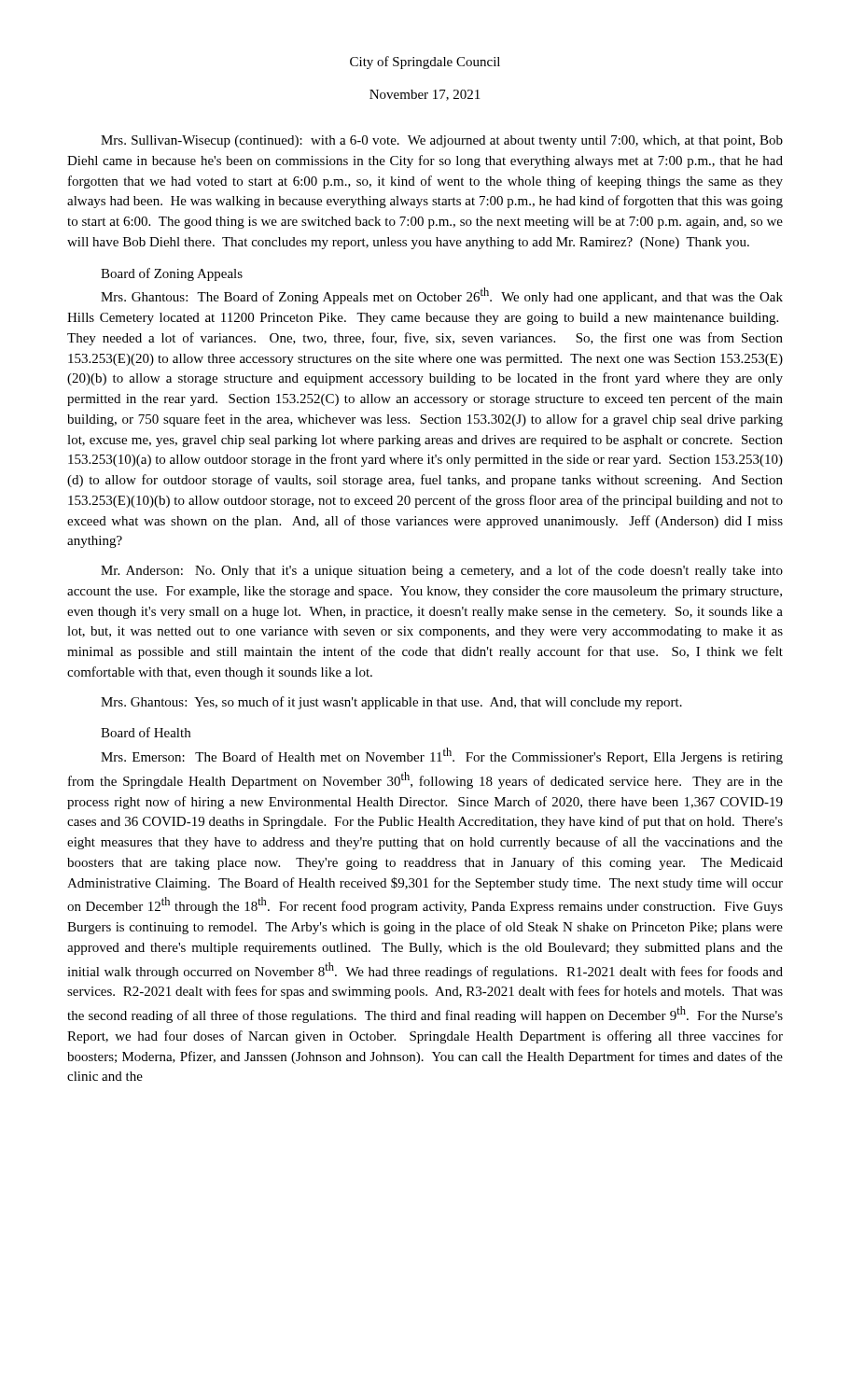Click on the title that says "November 17, 2021"
Image resolution: width=850 pixels, height=1400 pixels.
(425, 94)
